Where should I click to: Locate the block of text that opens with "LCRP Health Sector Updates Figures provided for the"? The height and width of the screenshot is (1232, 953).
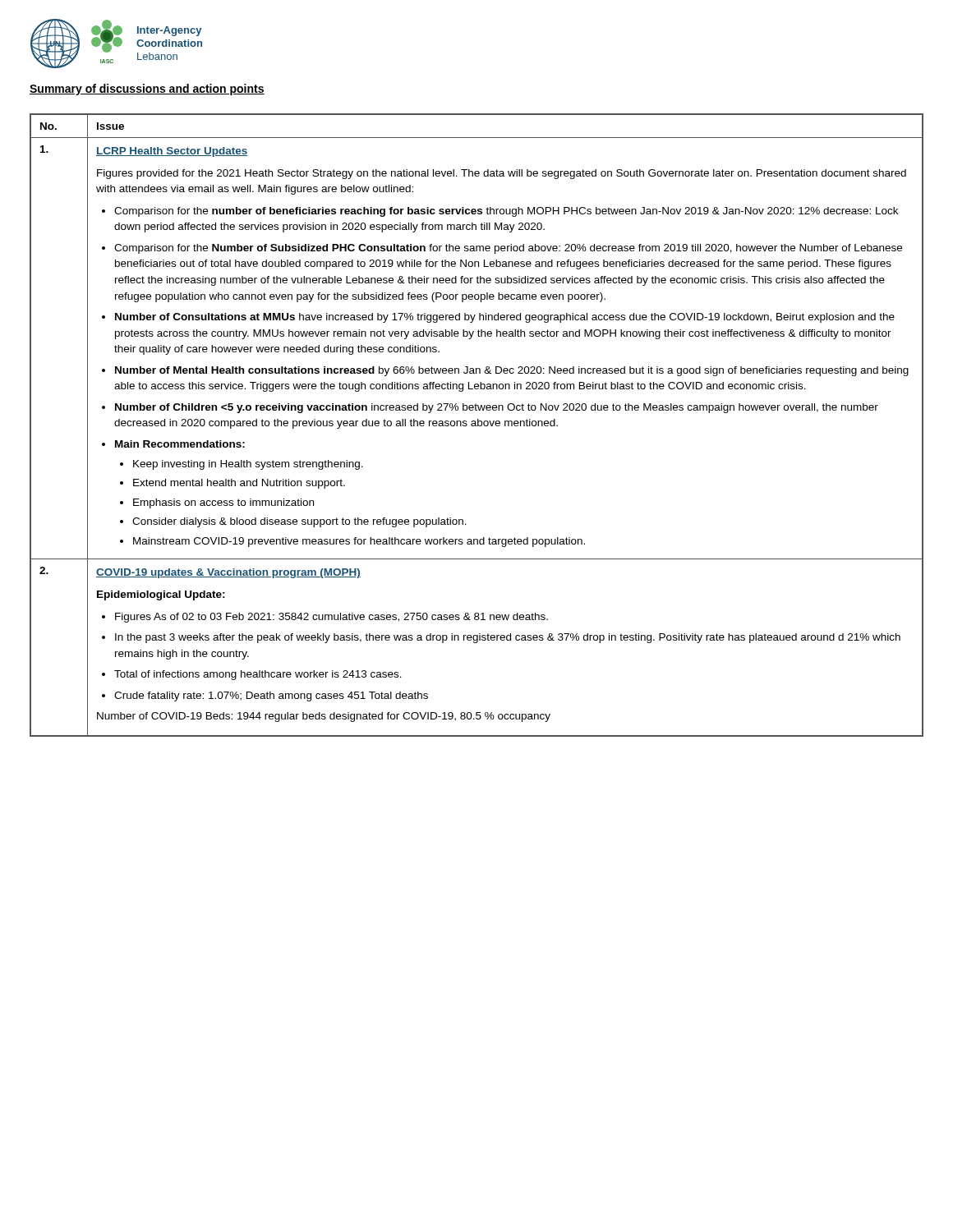click(x=505, y=346)
